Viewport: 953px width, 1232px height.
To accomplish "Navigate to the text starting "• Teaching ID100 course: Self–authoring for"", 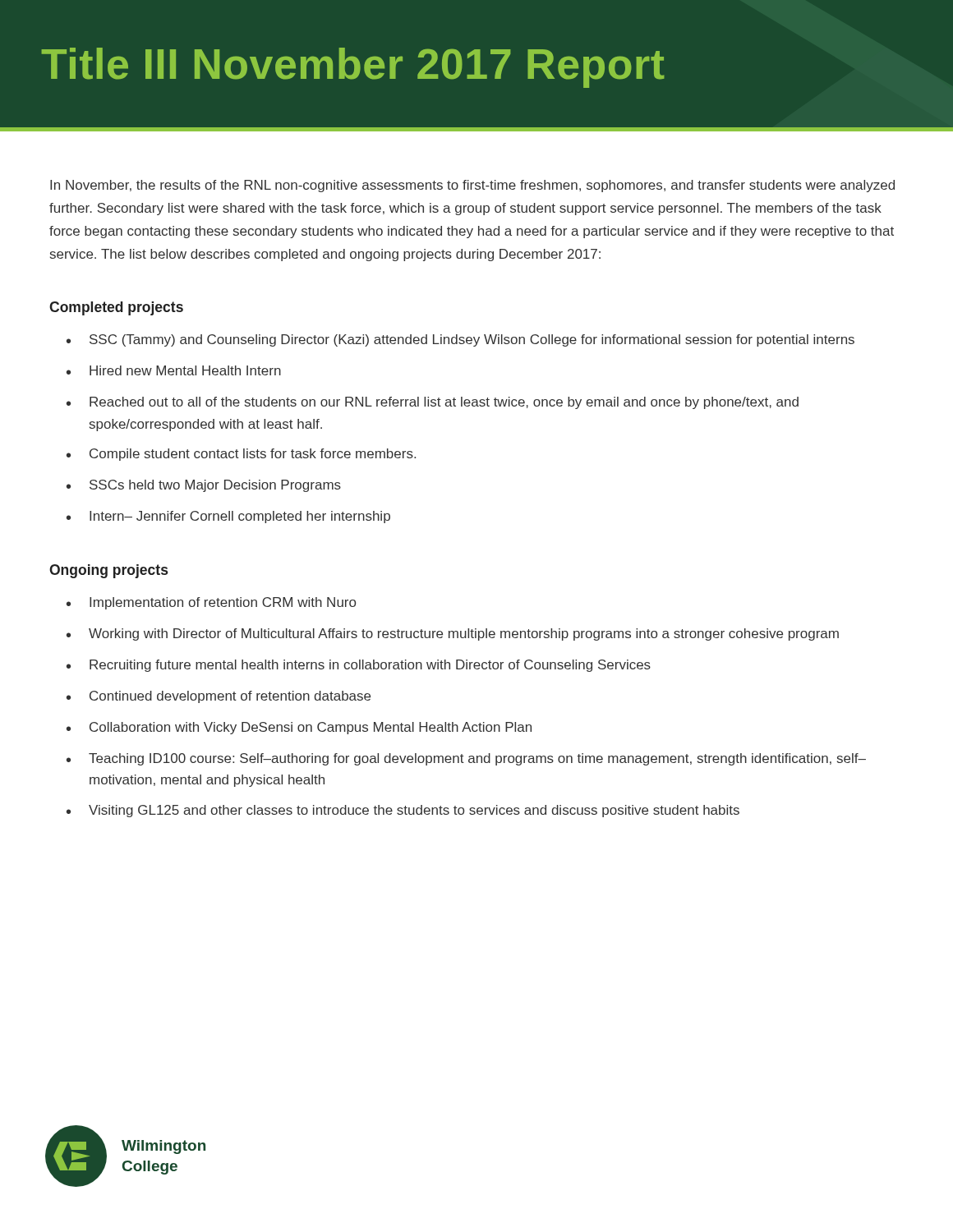I will point(485,770).
